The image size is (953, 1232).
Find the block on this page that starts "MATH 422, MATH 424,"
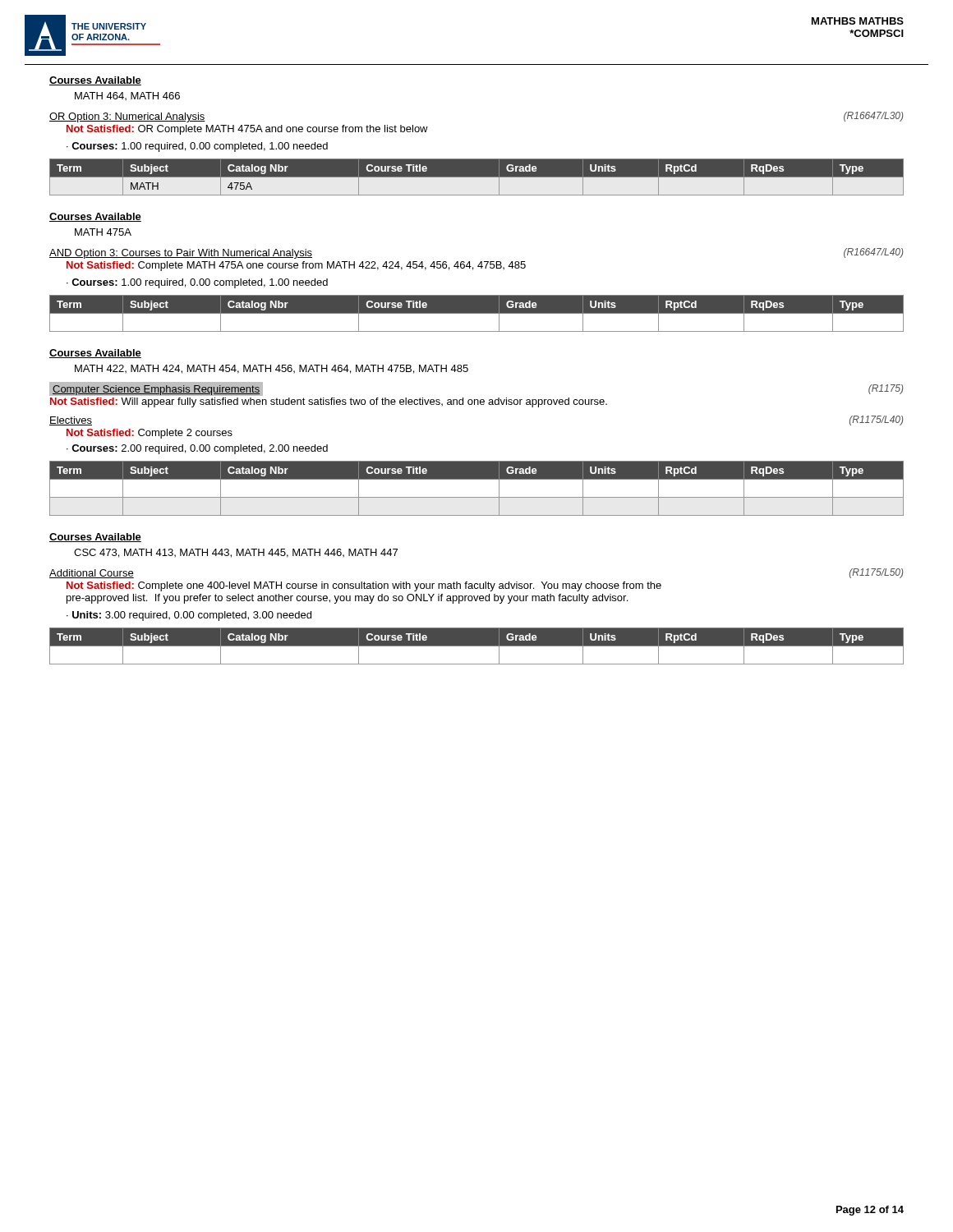tap(271, 368)
